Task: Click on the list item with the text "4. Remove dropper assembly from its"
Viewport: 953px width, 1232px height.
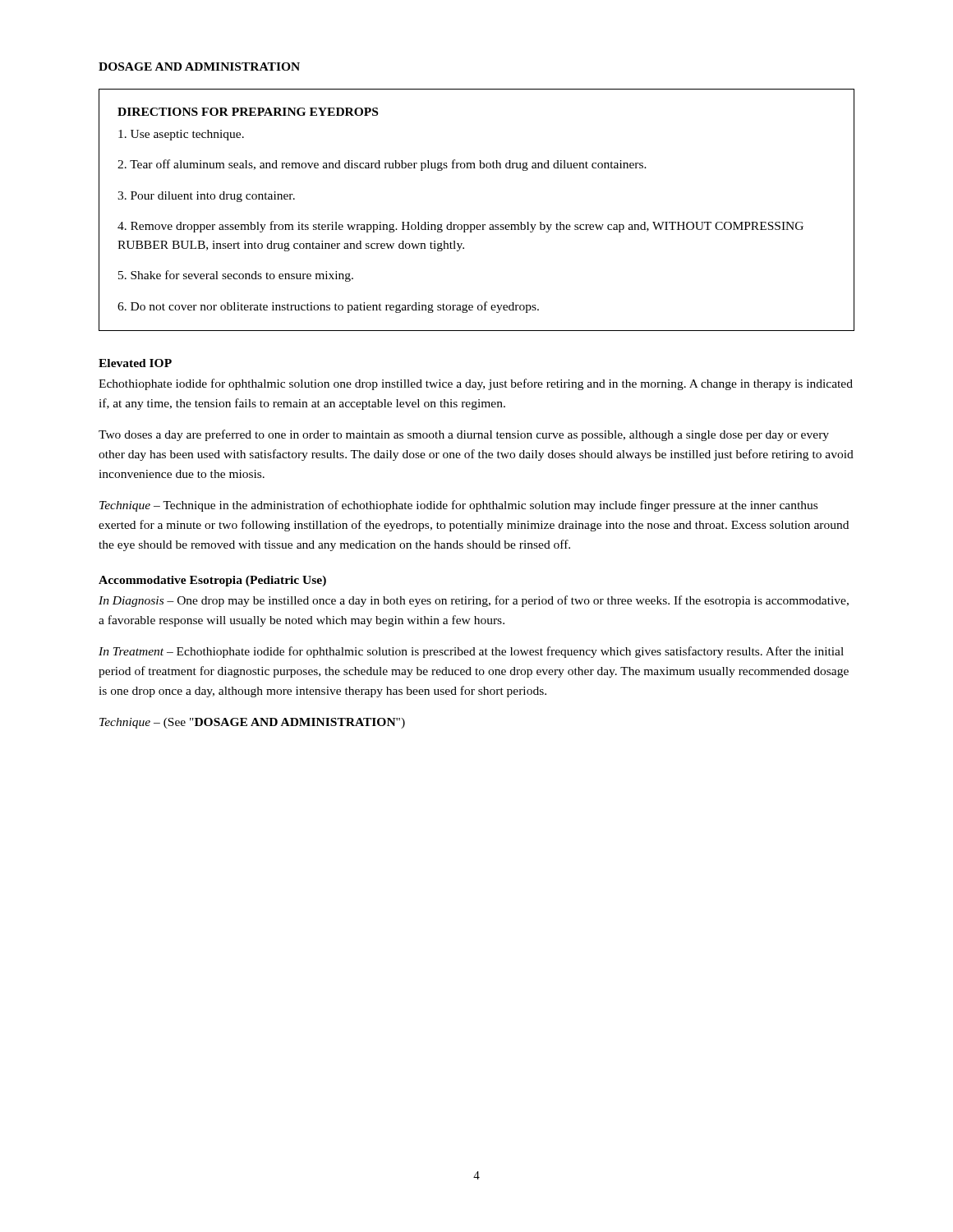Action: click(x=461, y=235)
